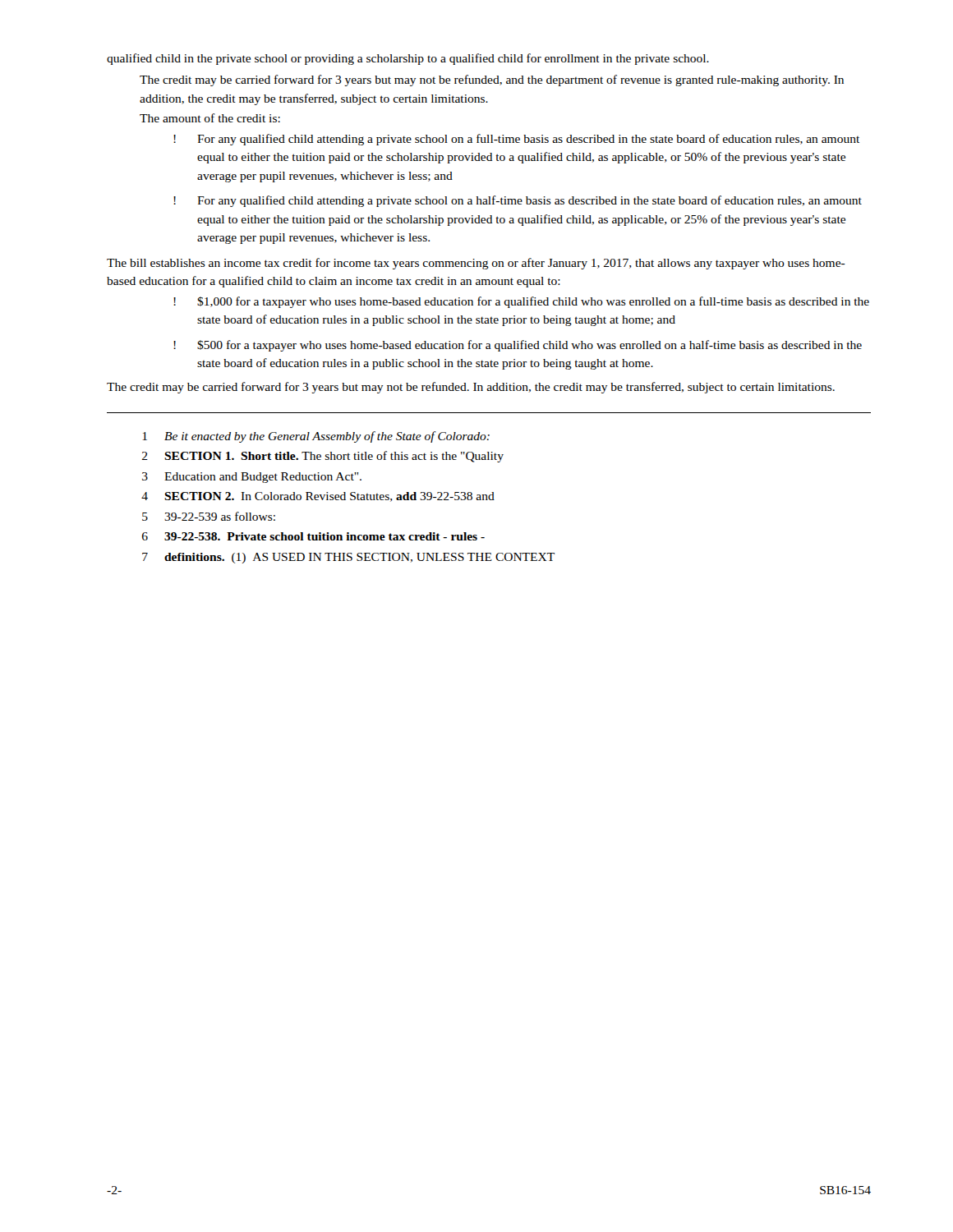Click on the text block containing "4 SECTION 2. In Colorado"
Image resolution: width=953 pixels, height=1232 pixels.
tap(489, 496)
